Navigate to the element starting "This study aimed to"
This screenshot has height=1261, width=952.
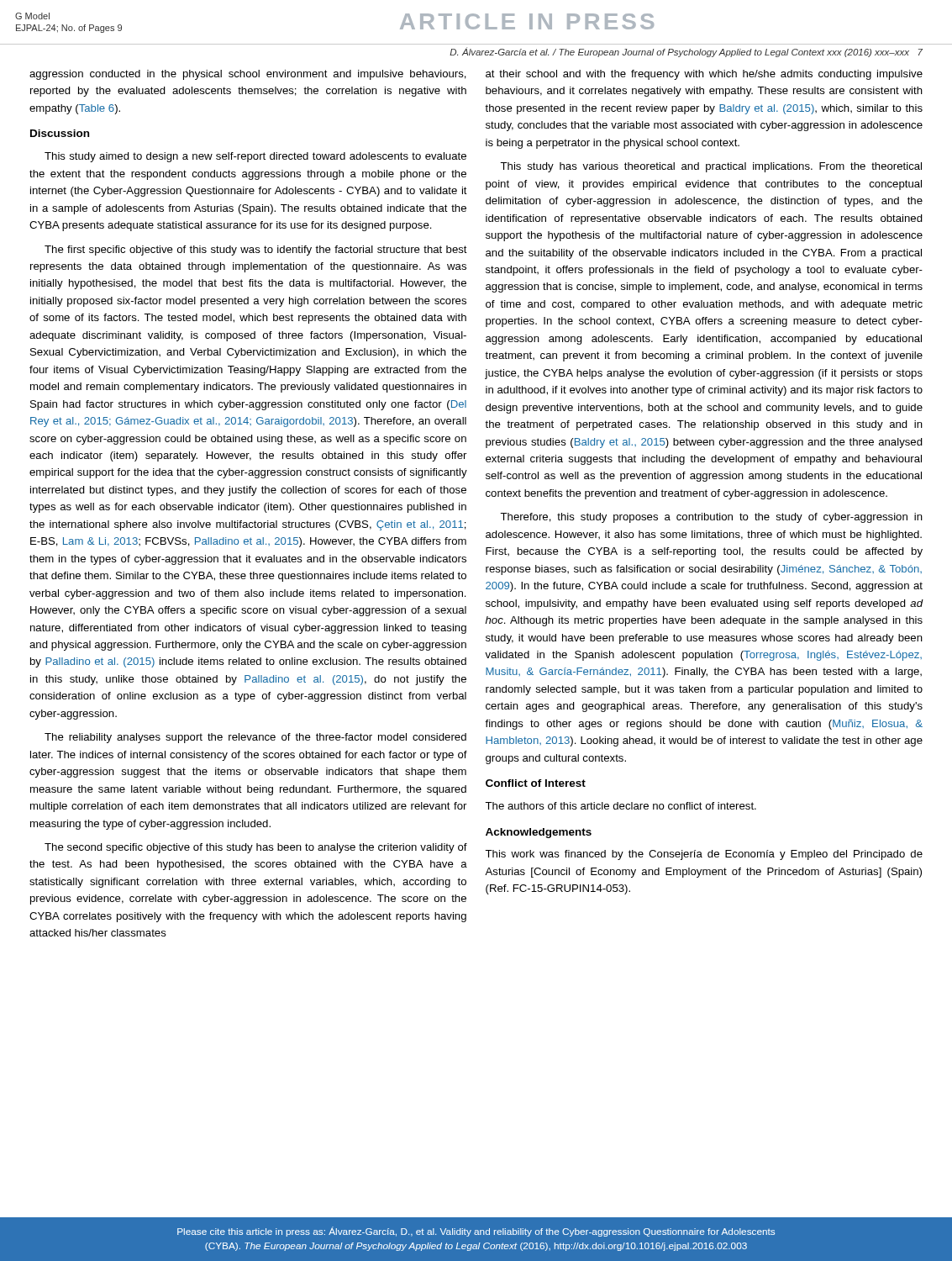click(x=248, y=545)
